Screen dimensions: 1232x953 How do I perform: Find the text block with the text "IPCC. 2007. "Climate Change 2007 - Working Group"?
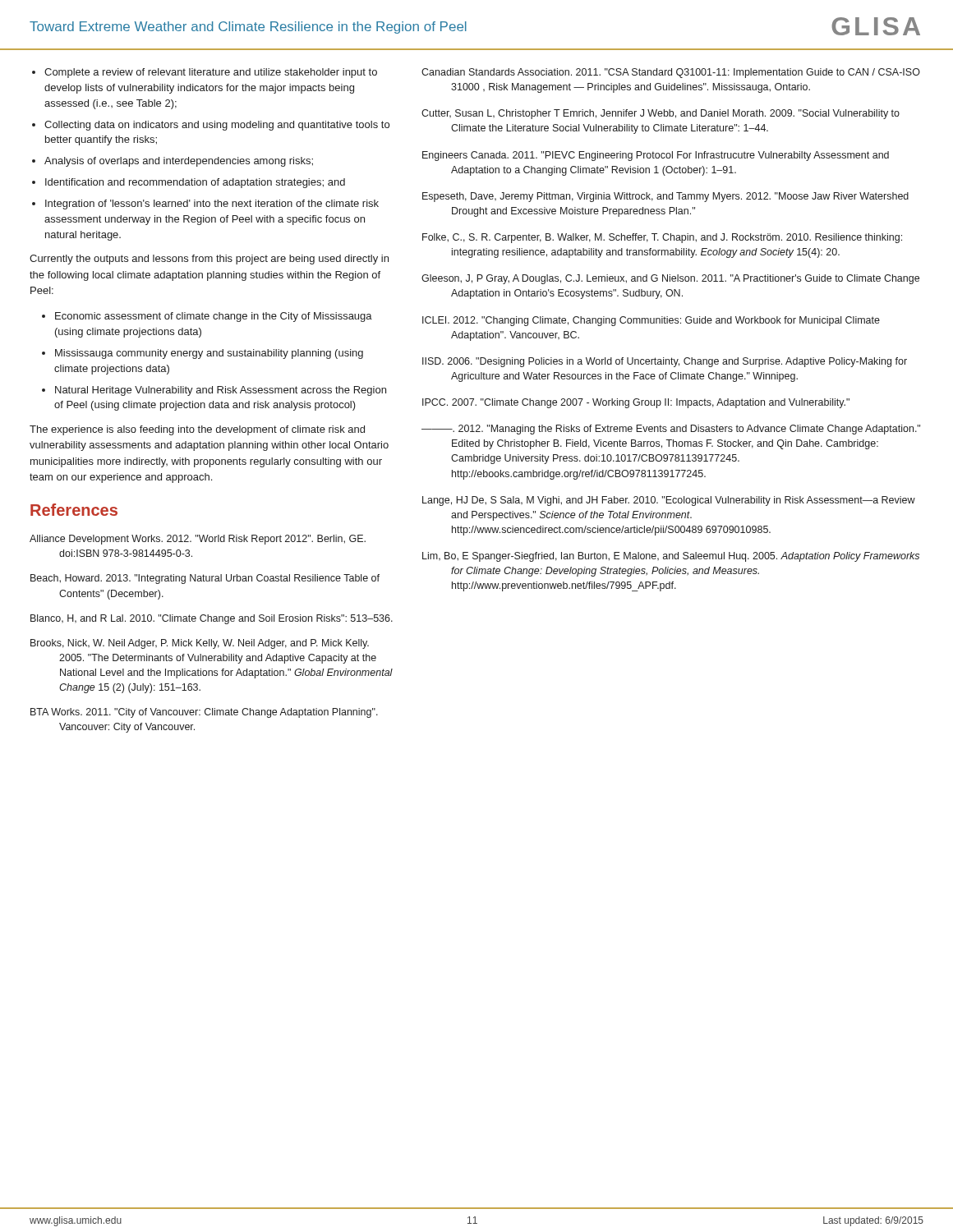(x=636, y=402)
